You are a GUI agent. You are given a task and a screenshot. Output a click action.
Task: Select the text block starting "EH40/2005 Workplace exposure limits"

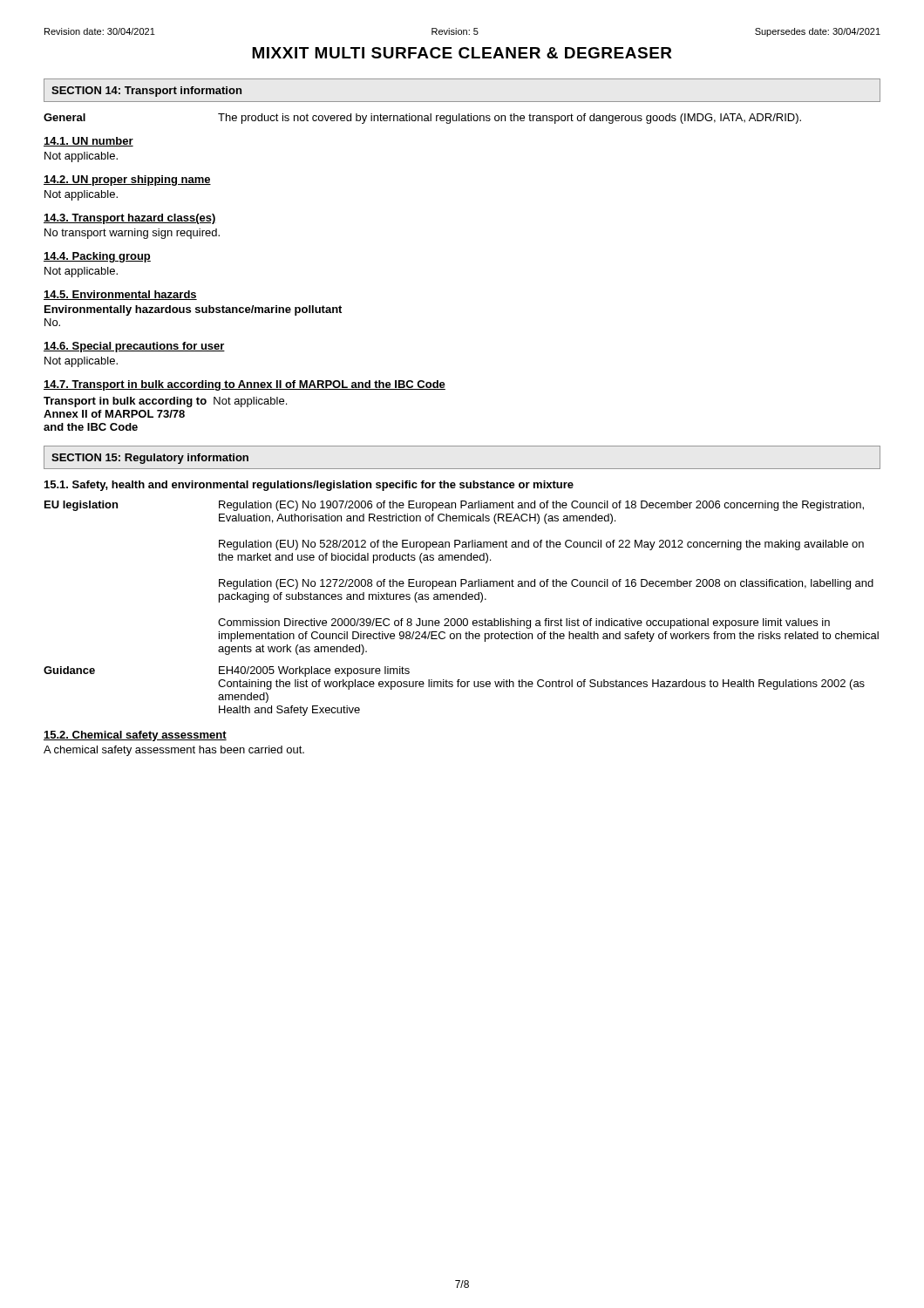(x=541, y=690)
